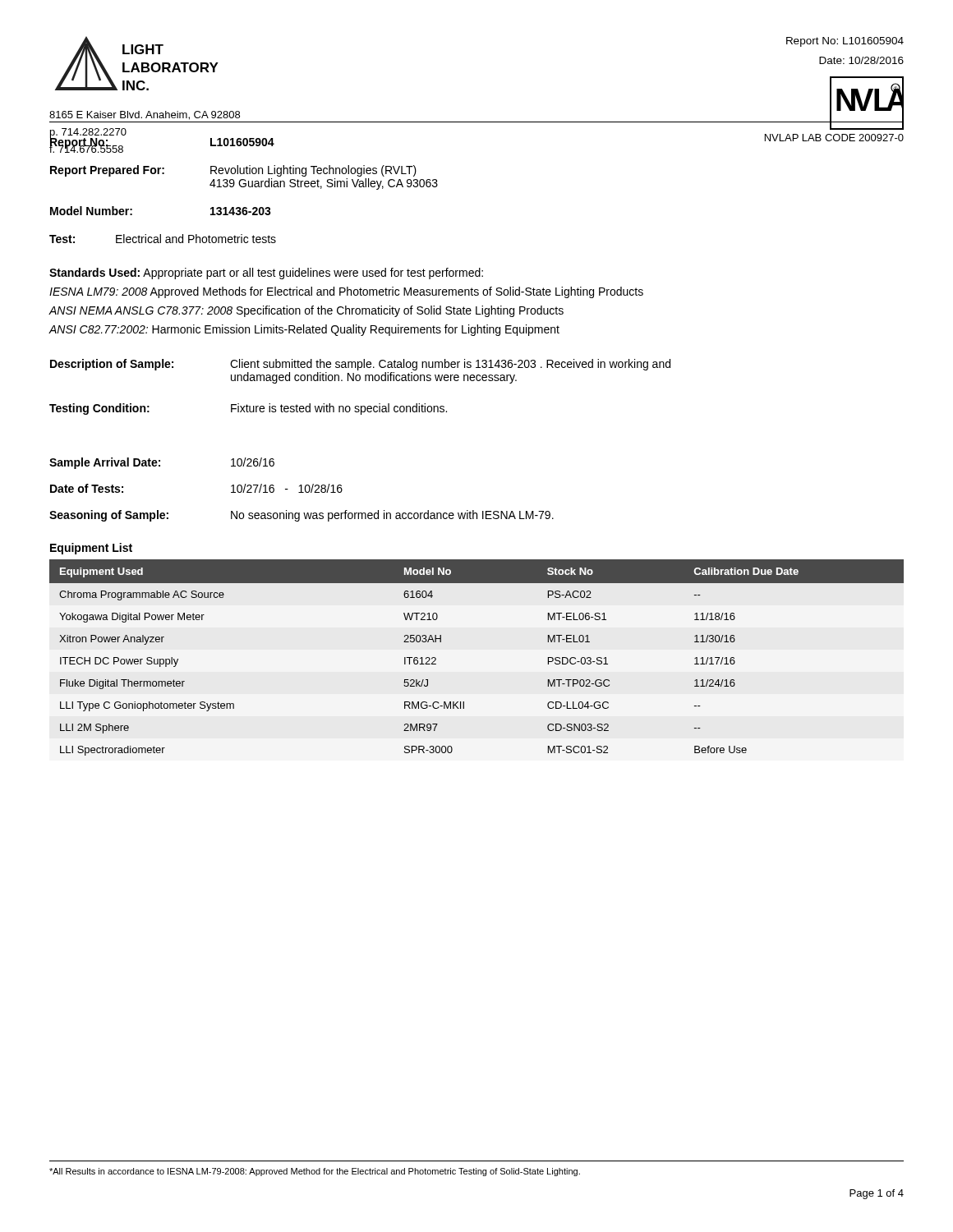Click on the text that reads "Model Number: 131436-203"
The height and width of the screenshot is (1232, 953).
click(90, 211)
